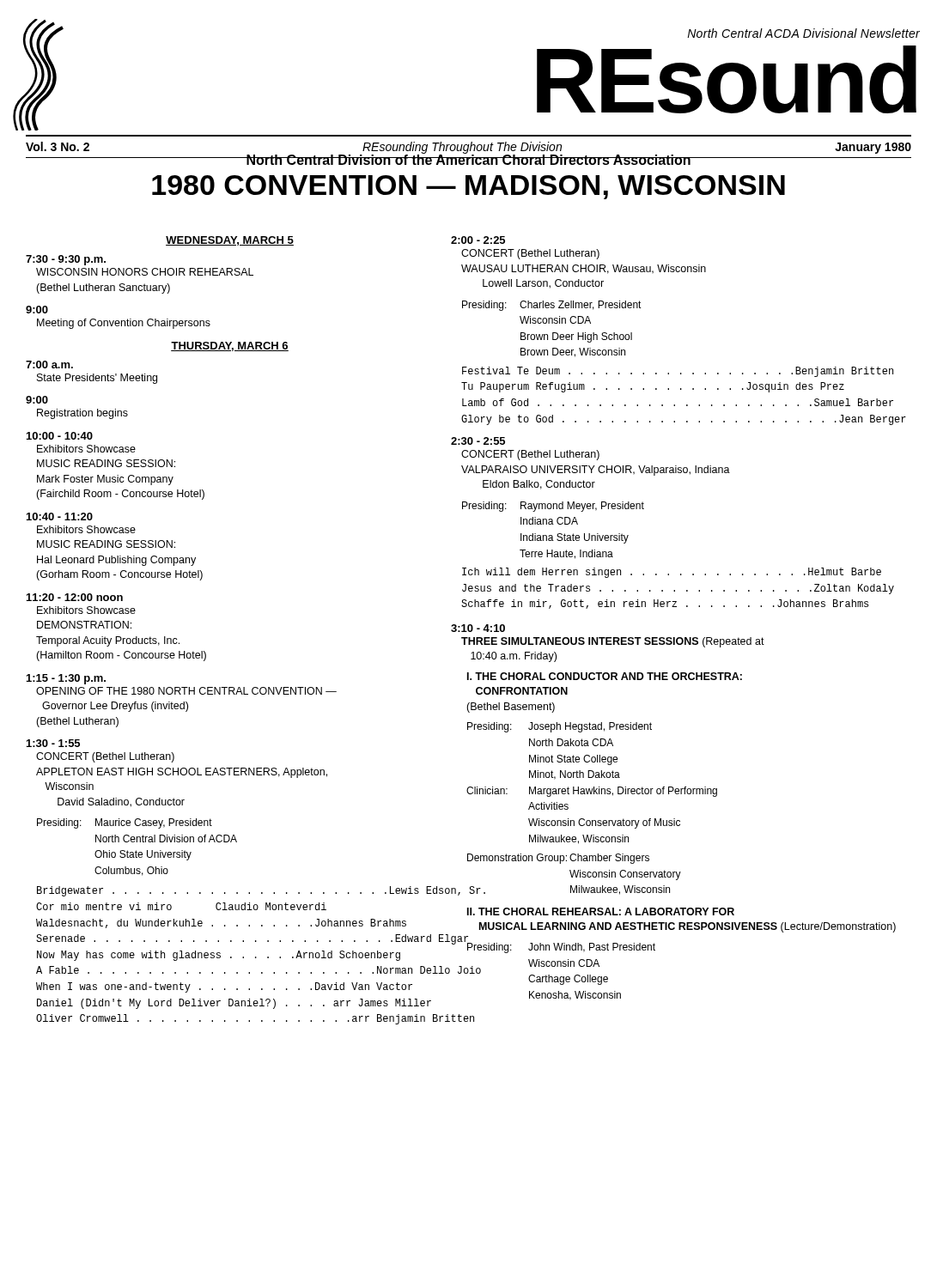Select the text block with the text "Presiding:Joseph Hegstad, President North Dakota"

tap(592, 783)
